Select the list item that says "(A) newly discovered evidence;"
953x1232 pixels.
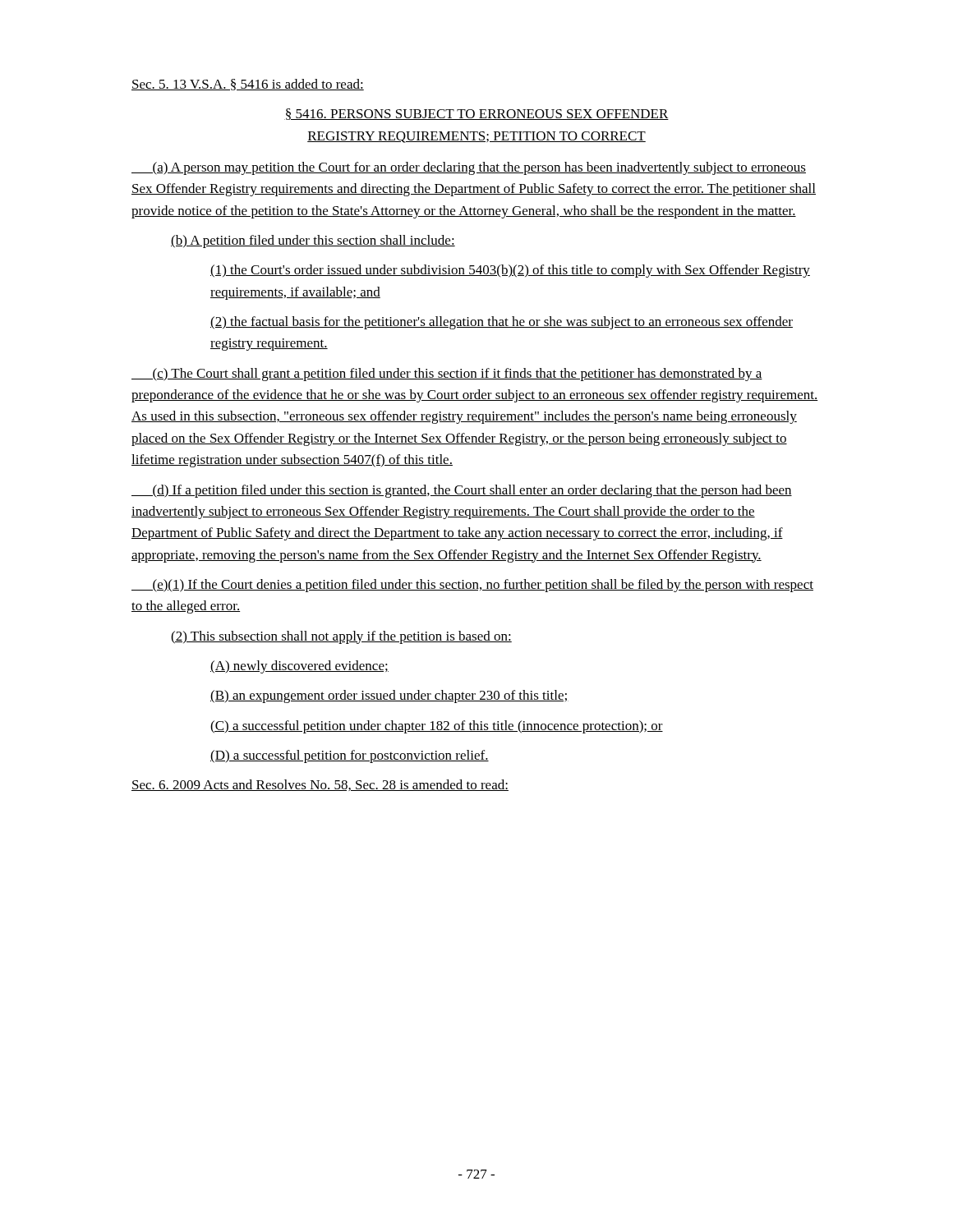299,667
